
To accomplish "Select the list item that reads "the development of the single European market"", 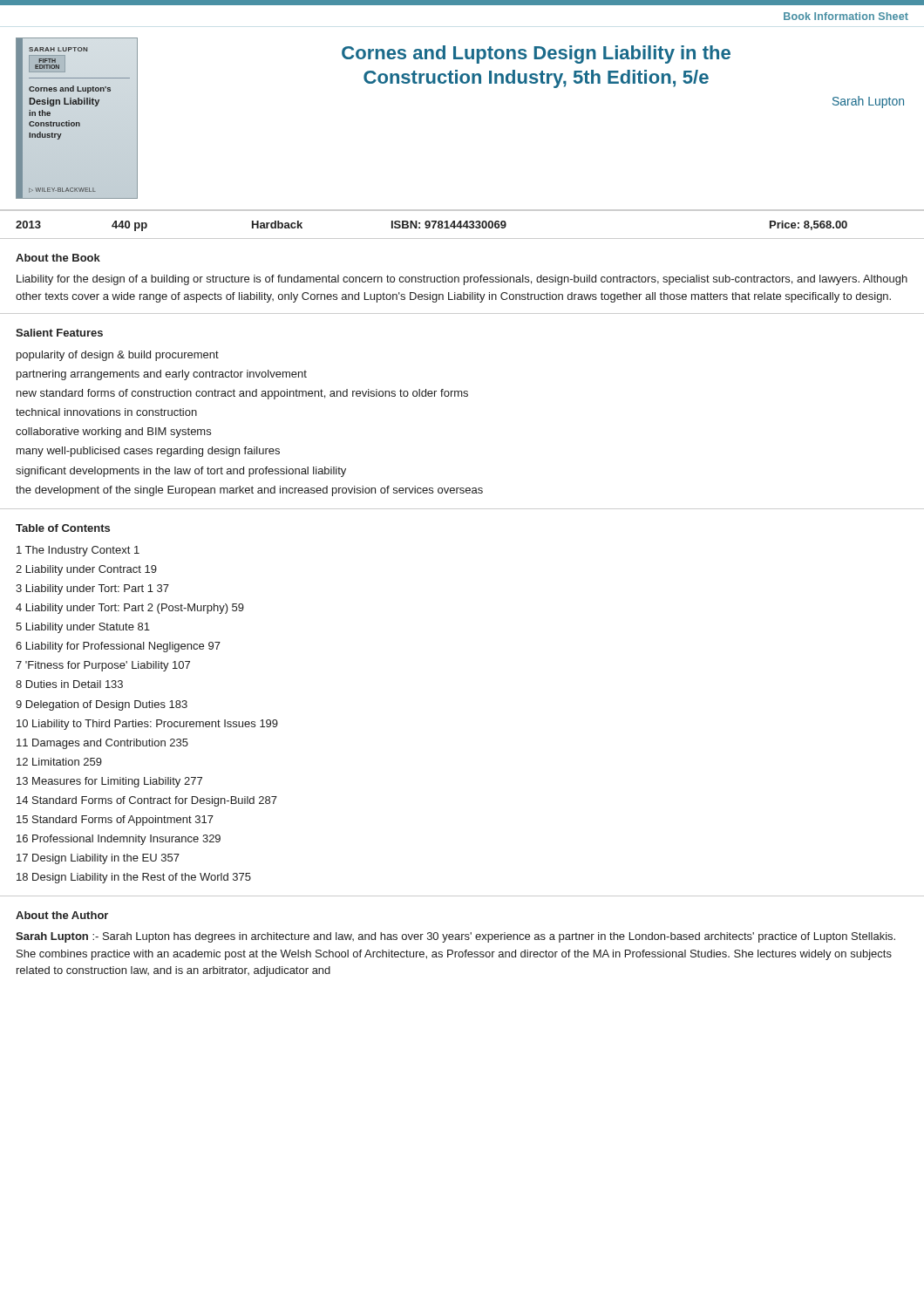I will [249, 489].
